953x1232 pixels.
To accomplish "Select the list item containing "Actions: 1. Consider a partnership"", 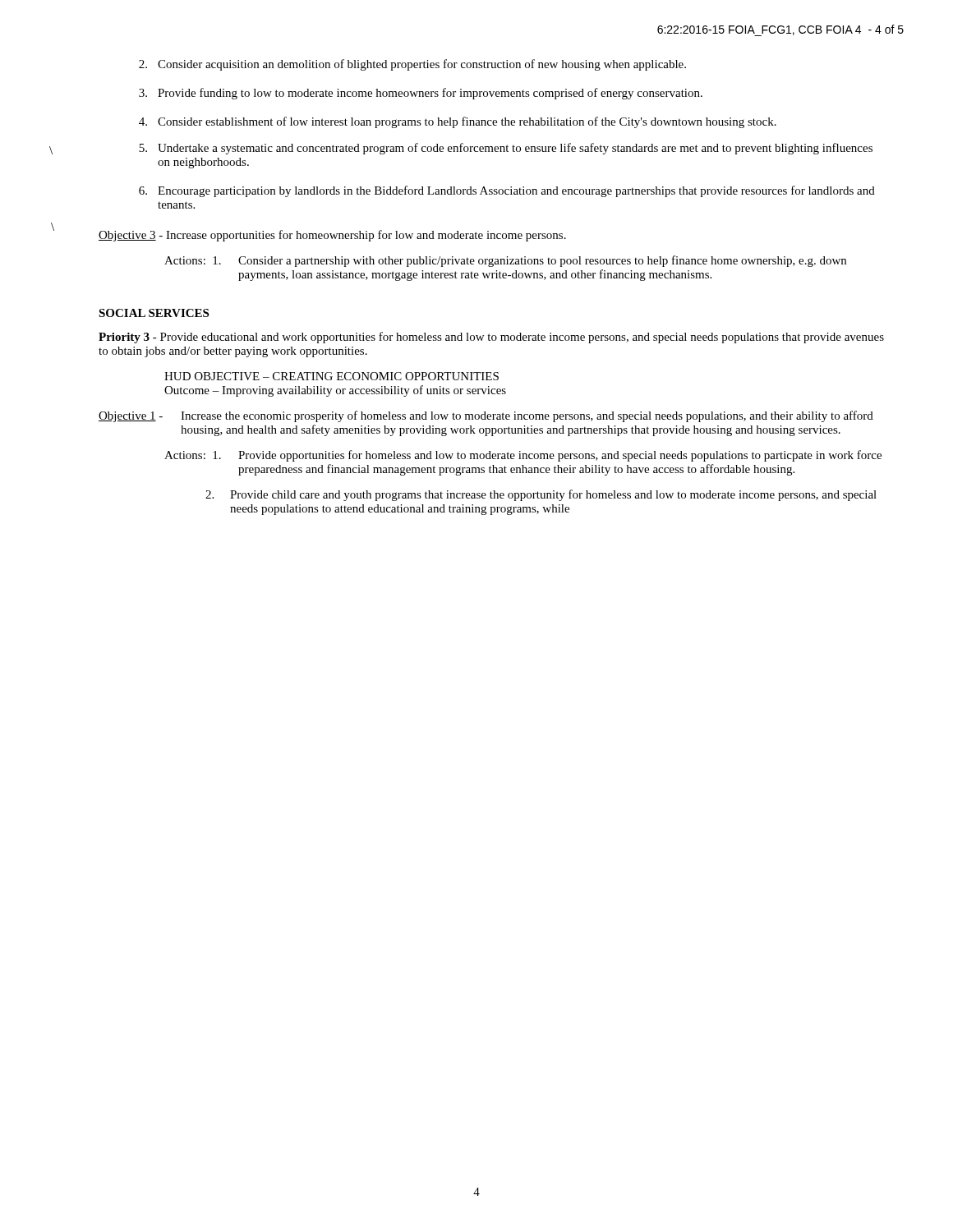I will pos(526,268).
